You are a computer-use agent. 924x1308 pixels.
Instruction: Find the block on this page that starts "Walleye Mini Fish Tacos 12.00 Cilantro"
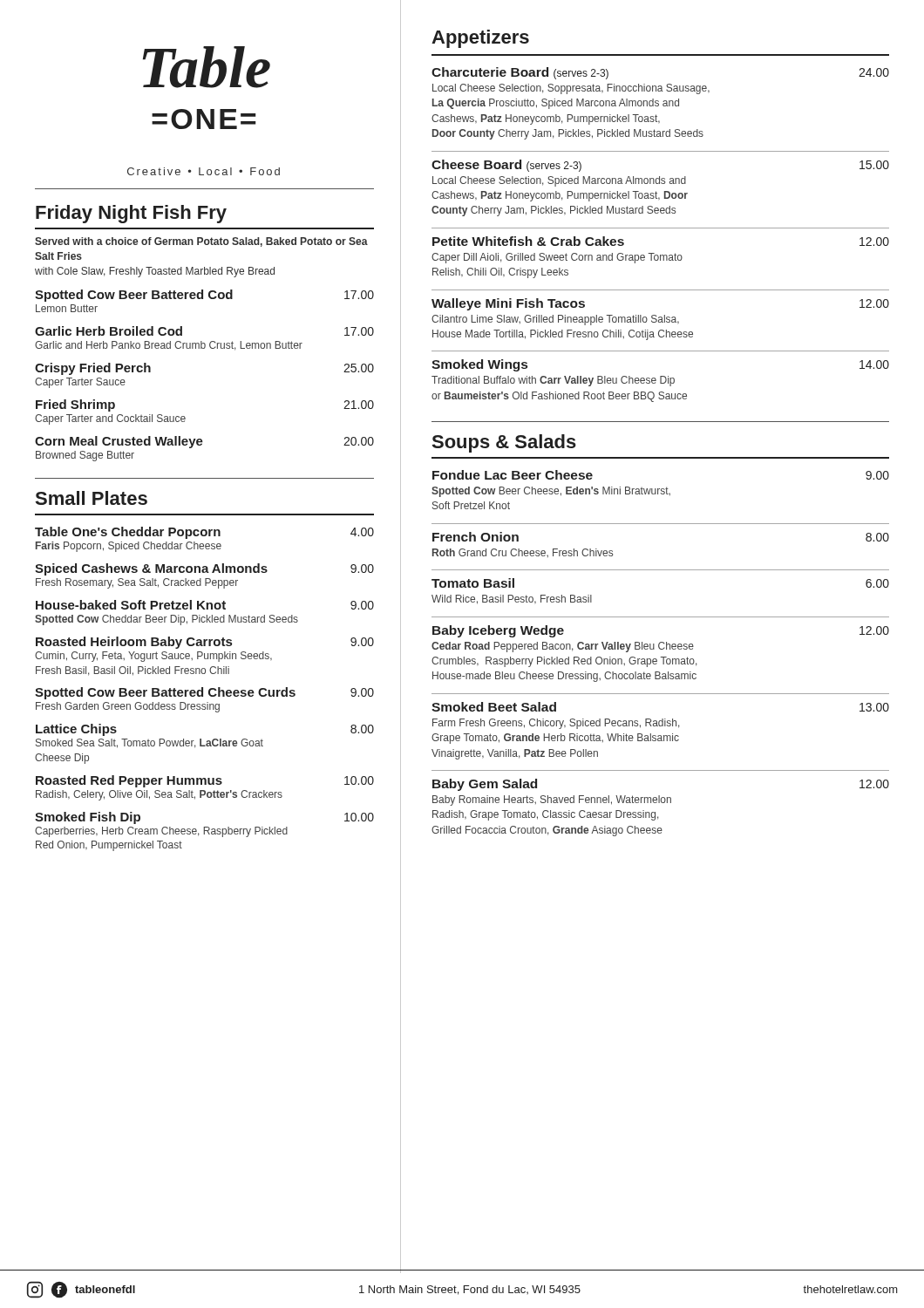point(660,319)
